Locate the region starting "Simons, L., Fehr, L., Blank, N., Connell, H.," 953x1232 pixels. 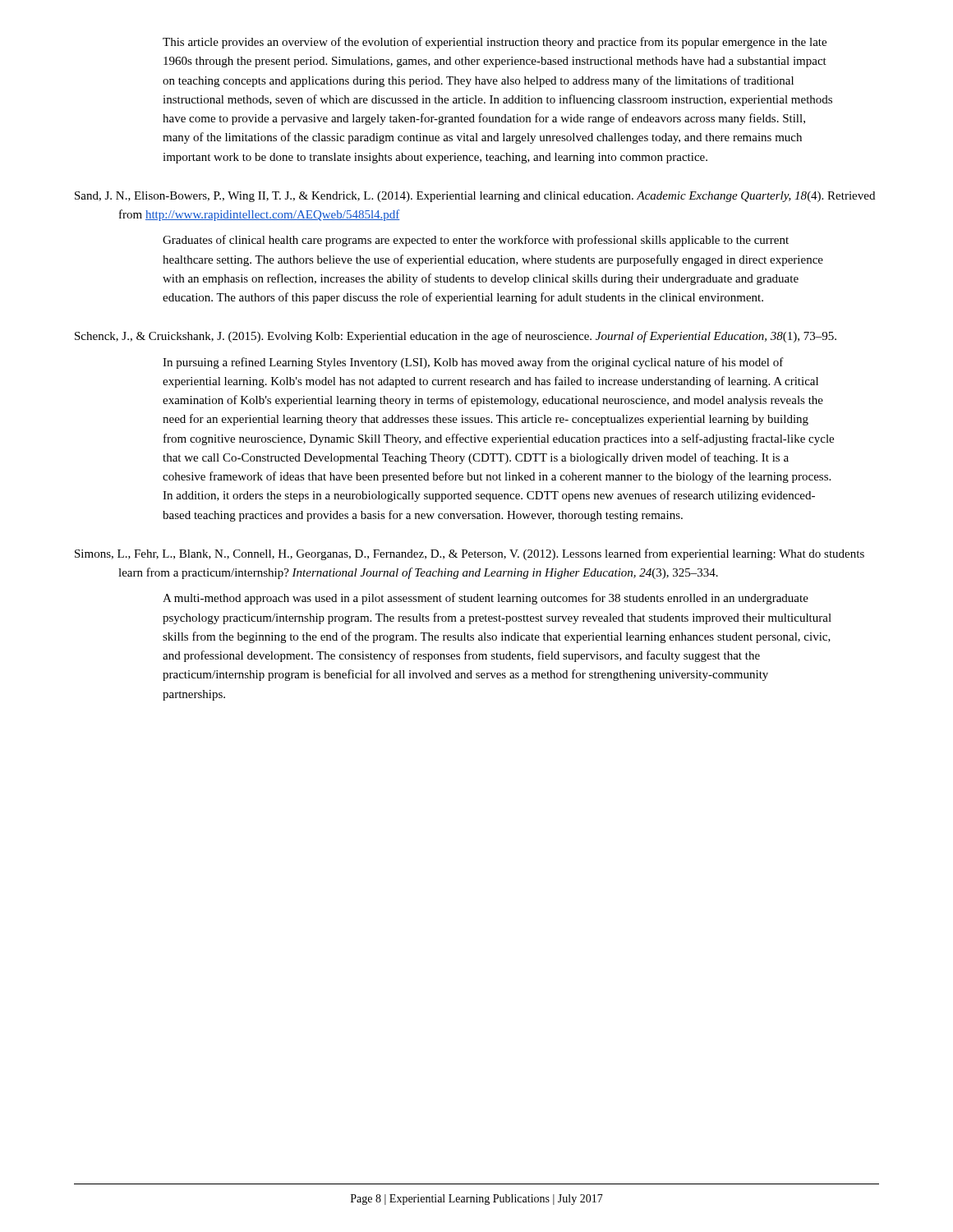point(469,563)
